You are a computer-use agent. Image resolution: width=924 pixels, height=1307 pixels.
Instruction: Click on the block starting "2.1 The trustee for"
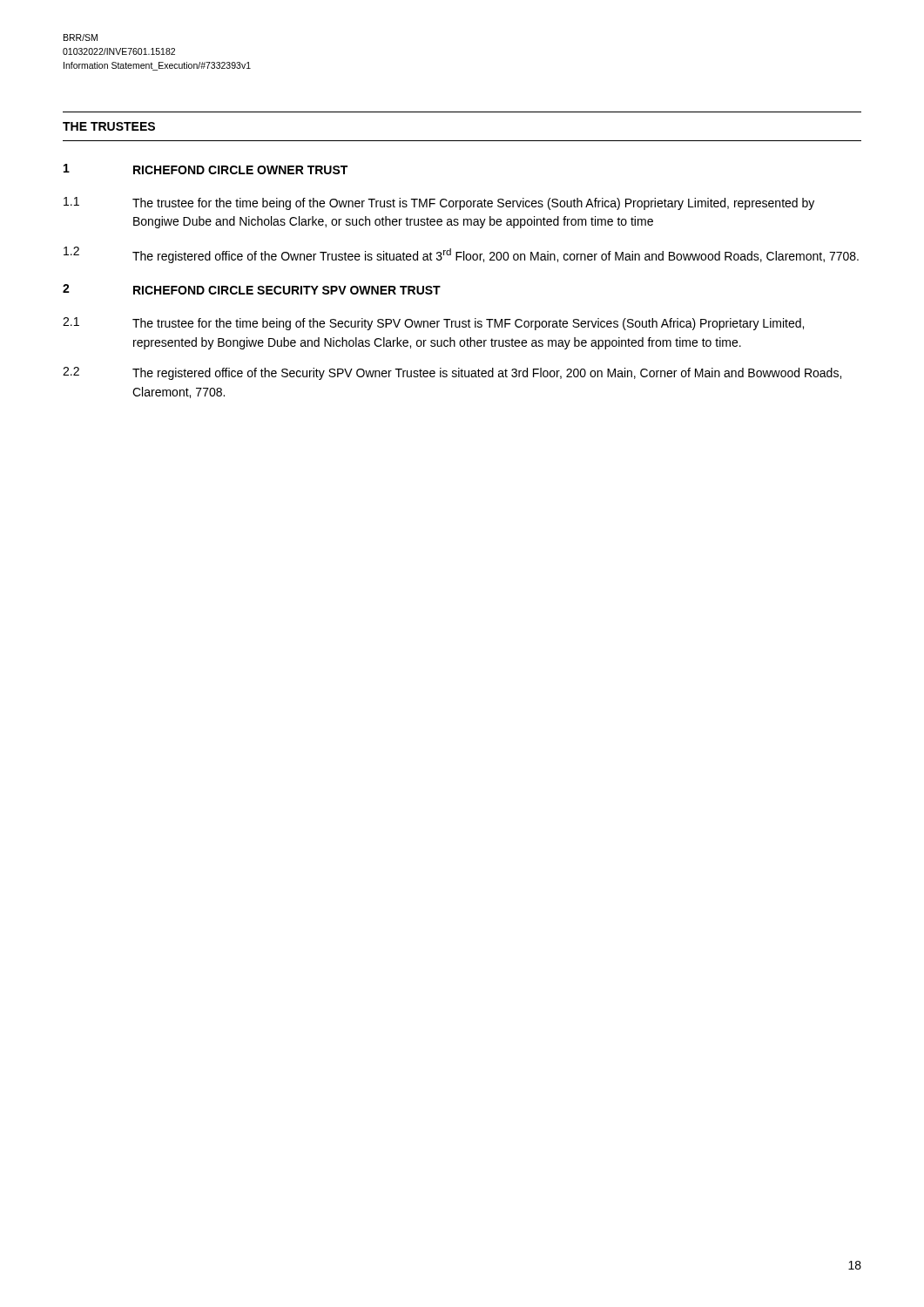[462, 333]
